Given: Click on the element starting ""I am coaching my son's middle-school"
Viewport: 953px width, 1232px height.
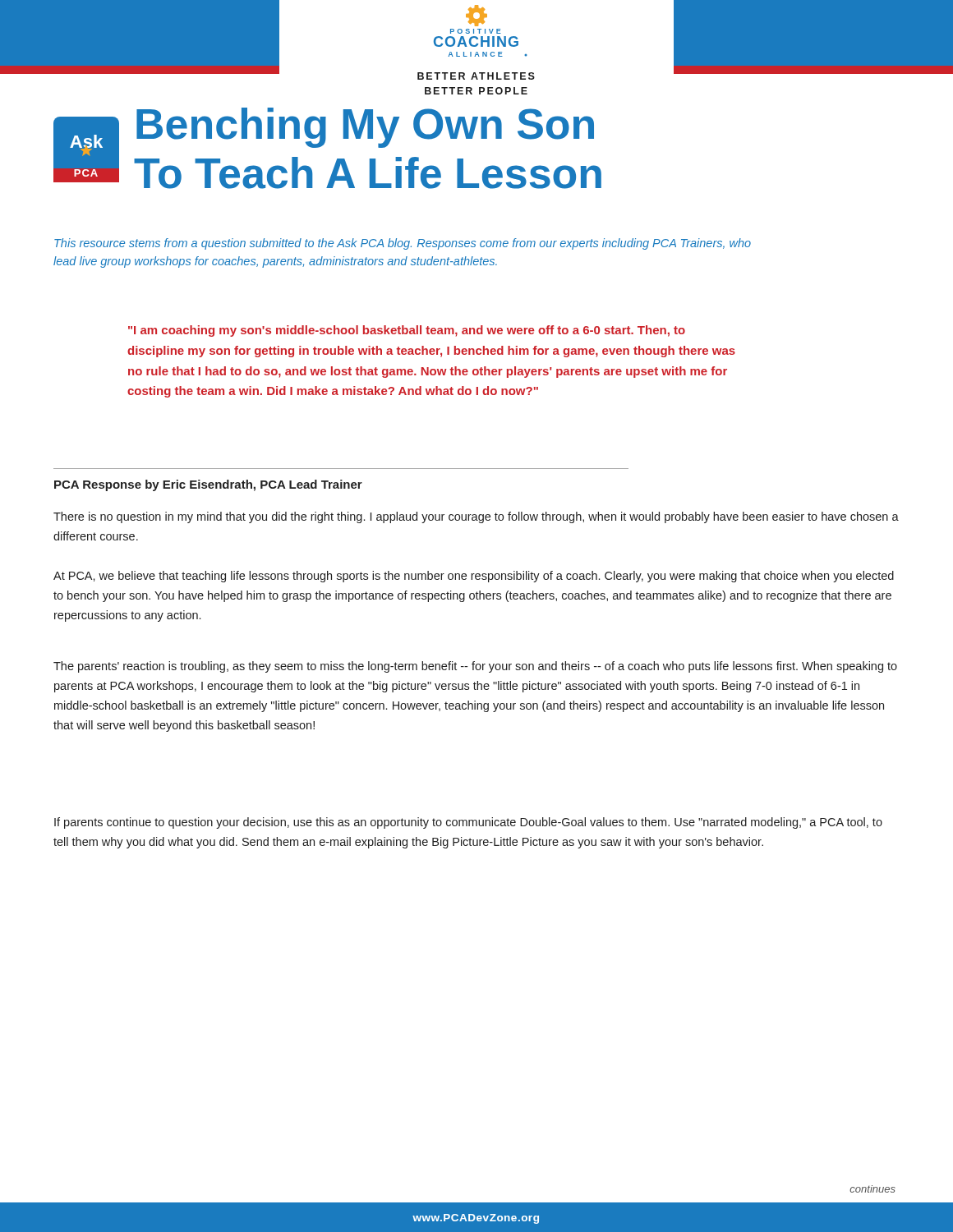Looking at the screenshot, I should (431, 360).
